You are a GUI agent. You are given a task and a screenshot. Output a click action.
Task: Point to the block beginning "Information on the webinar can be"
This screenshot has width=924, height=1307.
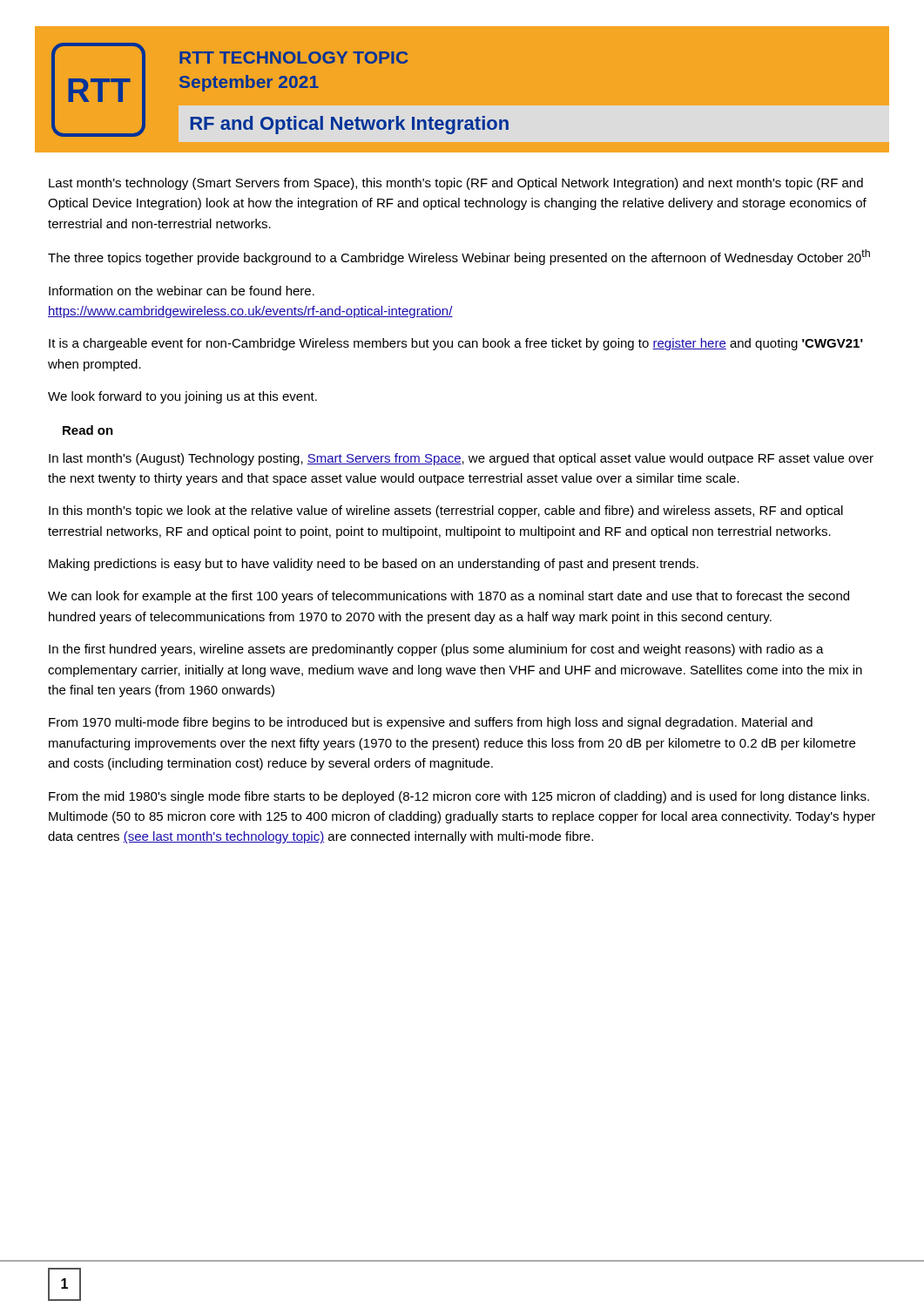pyautogui.click(x=250, y=300)
